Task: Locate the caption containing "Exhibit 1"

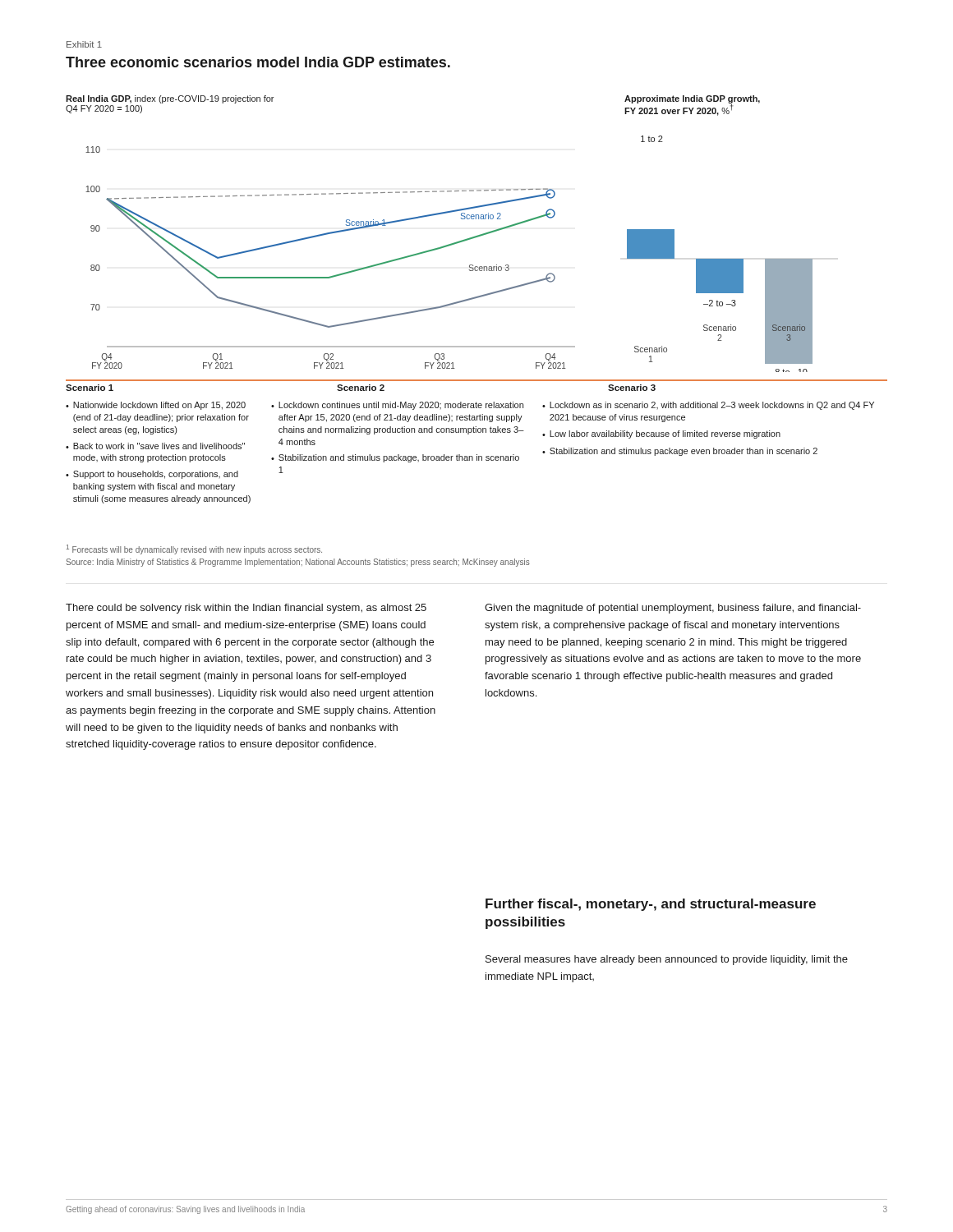Action: click(x=84, y=44)
